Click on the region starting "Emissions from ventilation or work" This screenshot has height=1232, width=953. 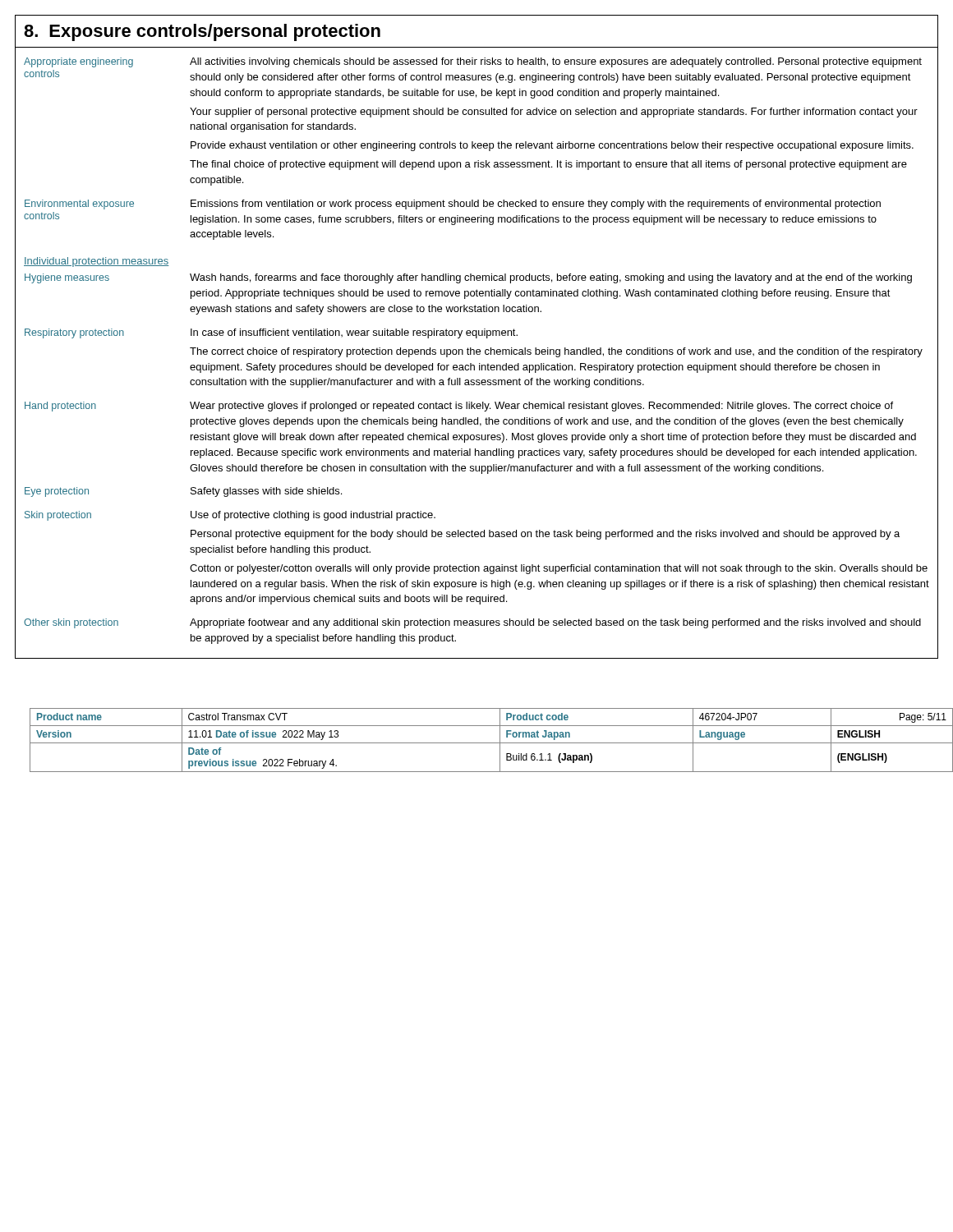559,219
